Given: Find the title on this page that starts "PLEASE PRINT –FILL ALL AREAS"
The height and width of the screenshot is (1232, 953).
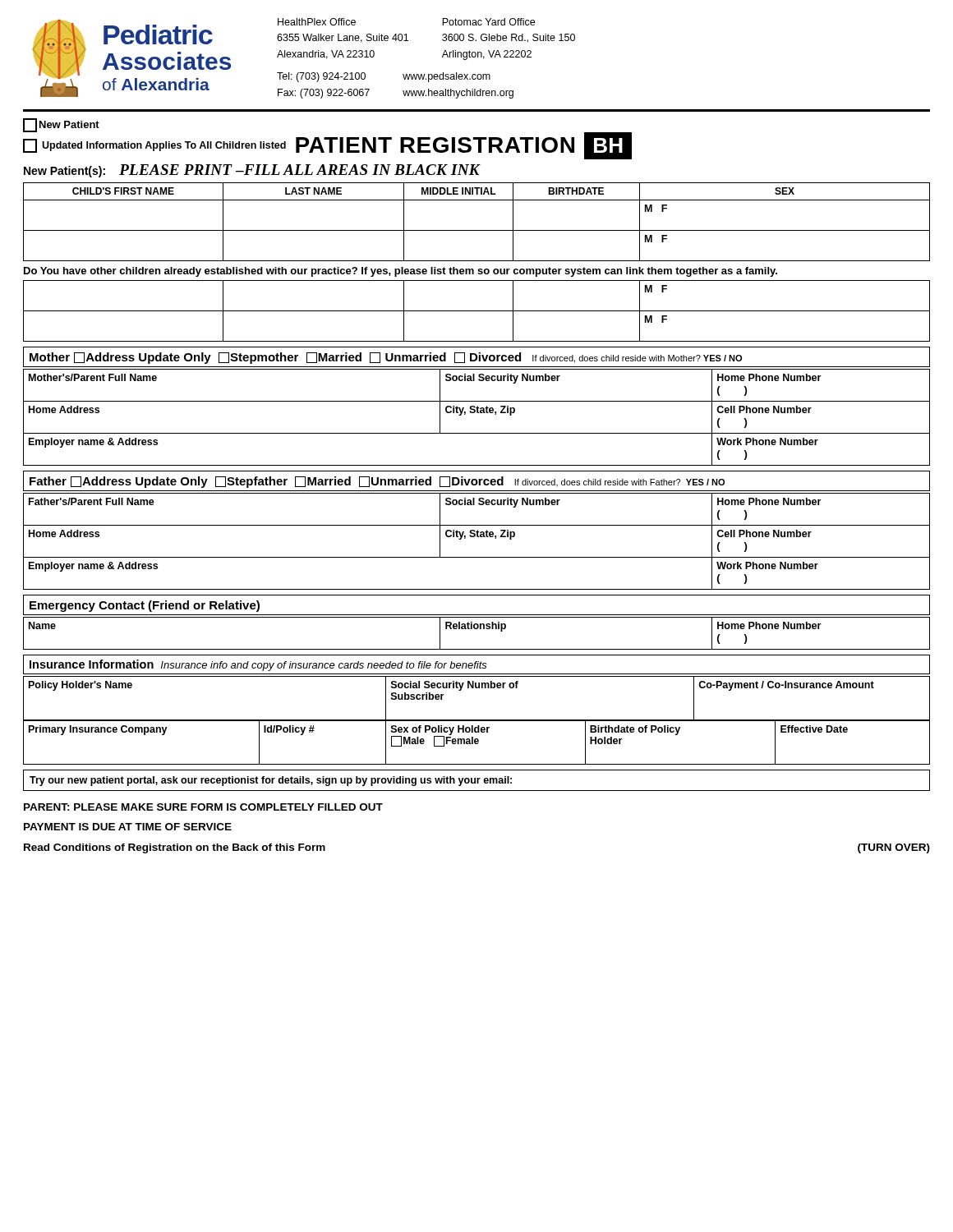Looking at the screenshot, I should pyautogui.click(x=299, y=170).
